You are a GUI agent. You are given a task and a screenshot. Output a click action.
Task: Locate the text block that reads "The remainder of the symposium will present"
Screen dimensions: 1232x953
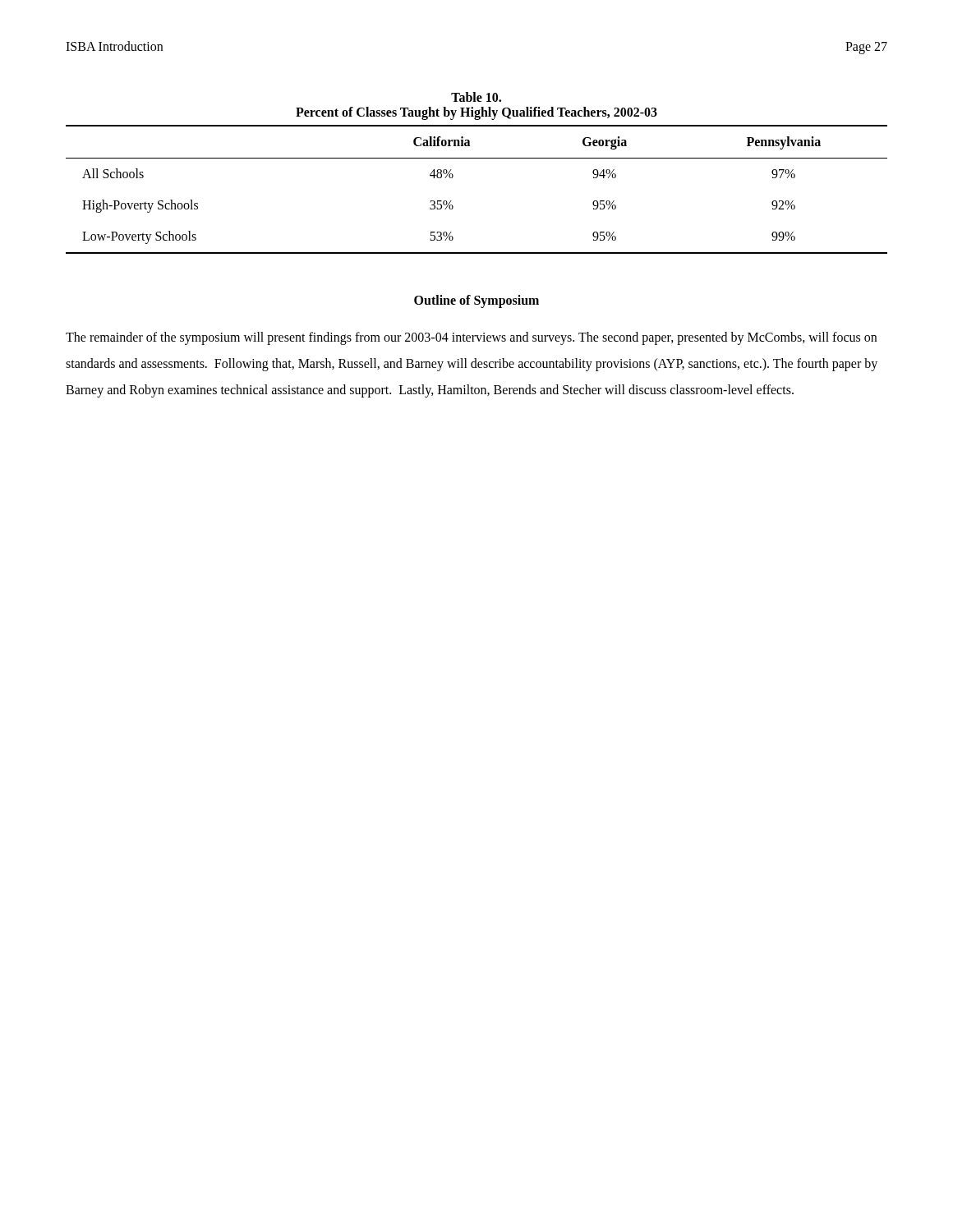[x=472, y=363]
